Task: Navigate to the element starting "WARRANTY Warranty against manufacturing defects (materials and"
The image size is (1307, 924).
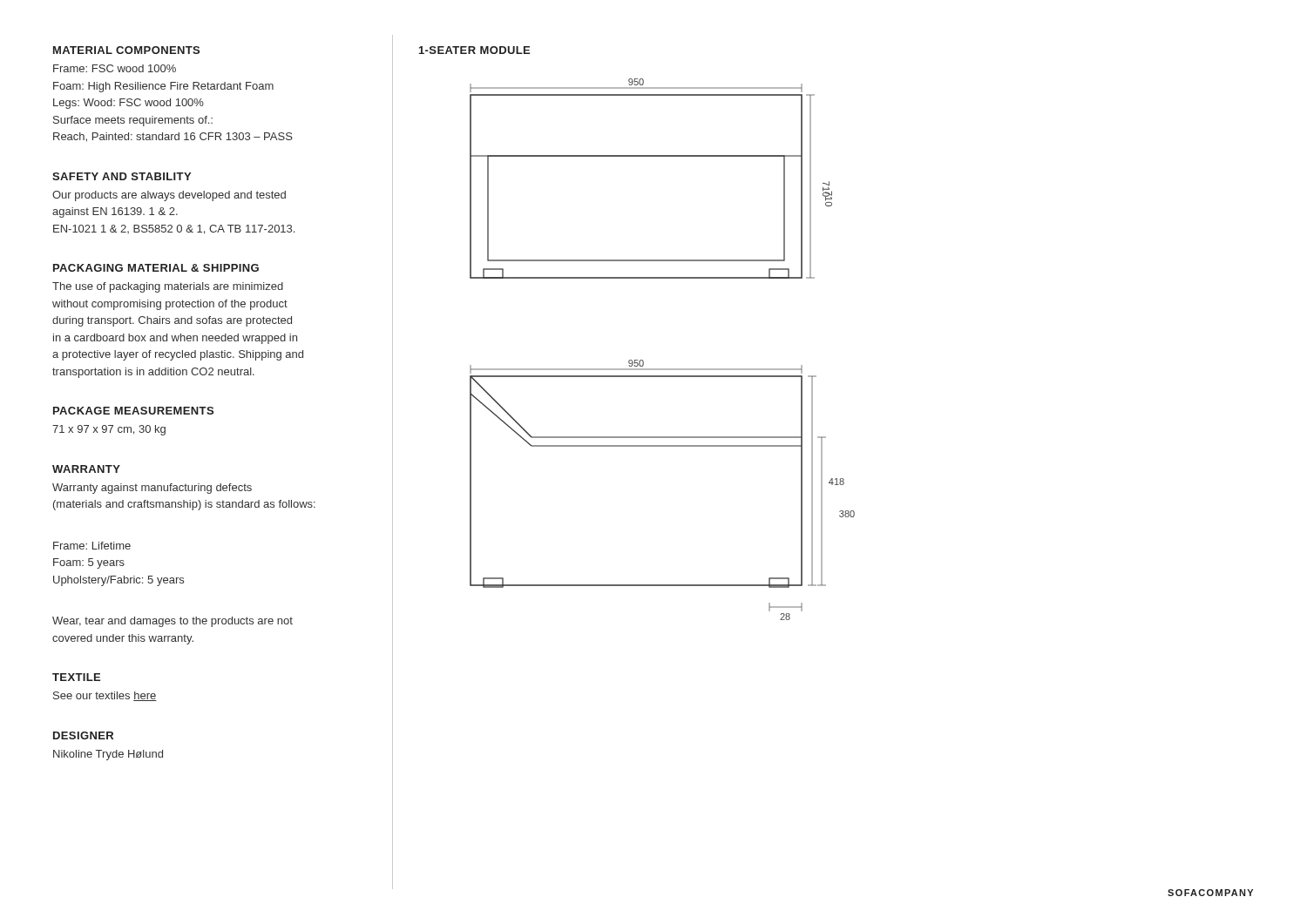Action: [209, 487]
